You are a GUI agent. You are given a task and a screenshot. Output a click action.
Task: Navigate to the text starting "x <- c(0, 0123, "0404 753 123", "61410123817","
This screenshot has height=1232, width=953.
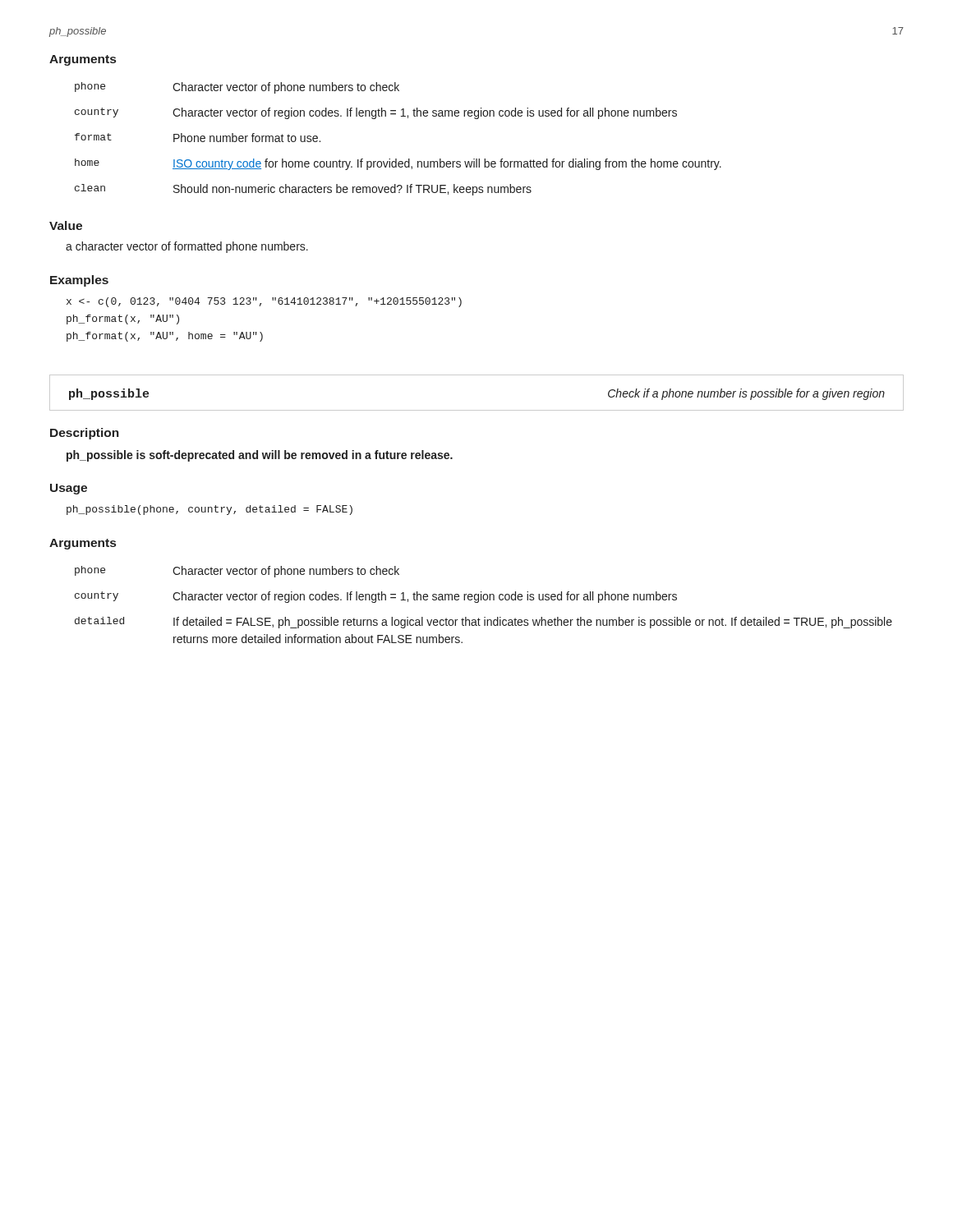[264, 302]
